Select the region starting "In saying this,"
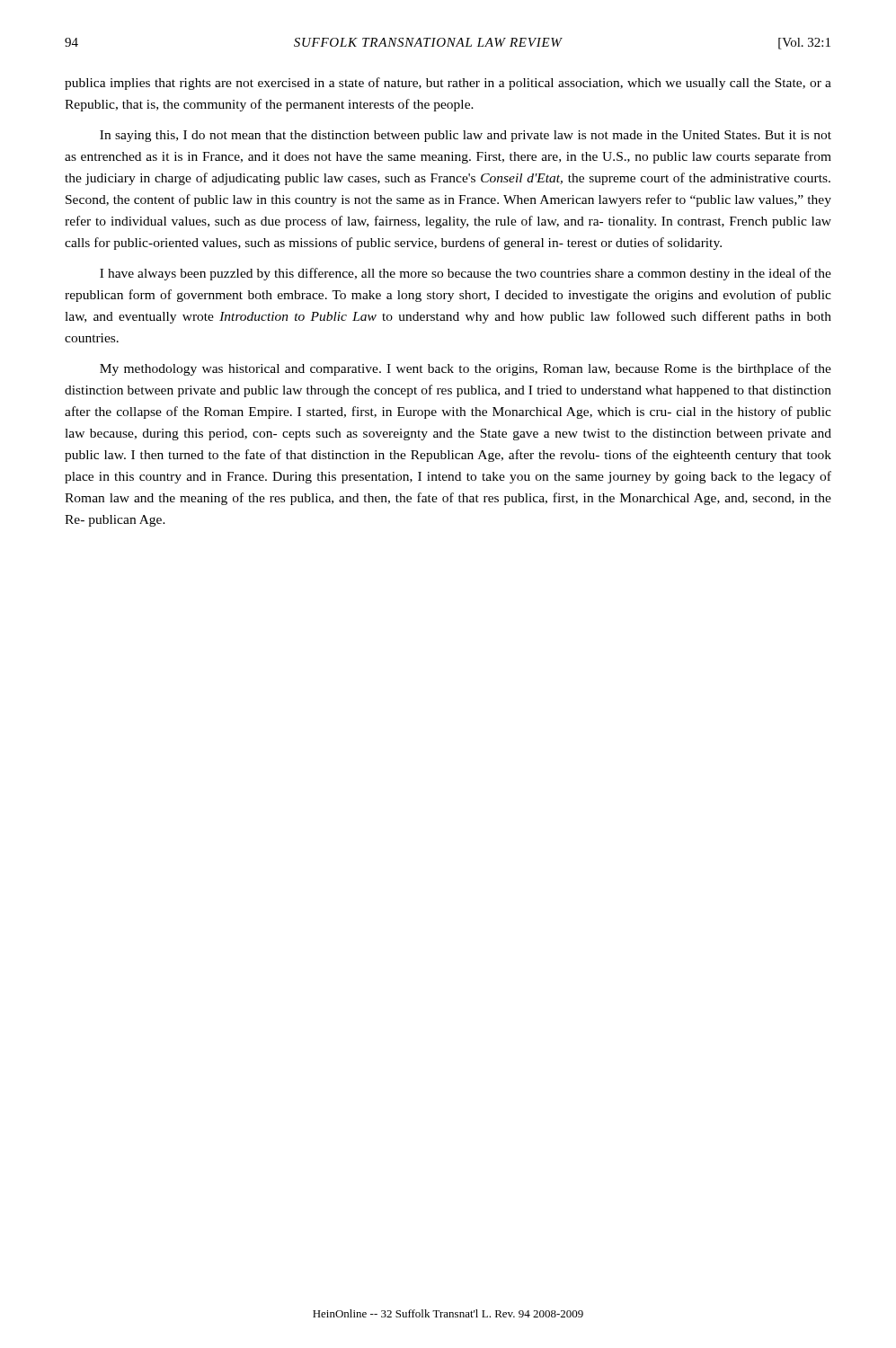The height and width of the screenshot is (1348, 896). pos(448,188)
